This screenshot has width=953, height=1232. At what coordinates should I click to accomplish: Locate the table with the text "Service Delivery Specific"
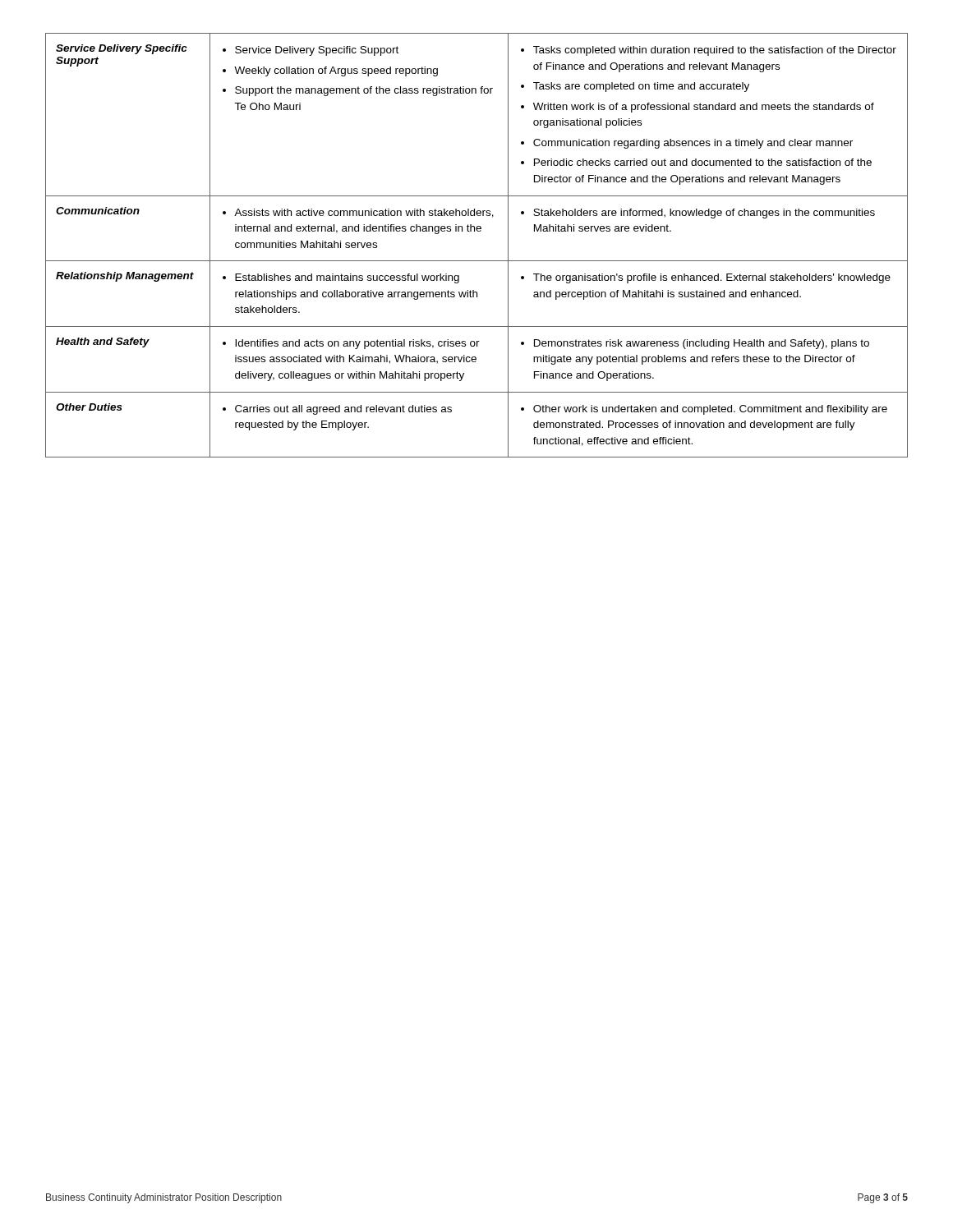pyautogui.click(x=476, y=245)
